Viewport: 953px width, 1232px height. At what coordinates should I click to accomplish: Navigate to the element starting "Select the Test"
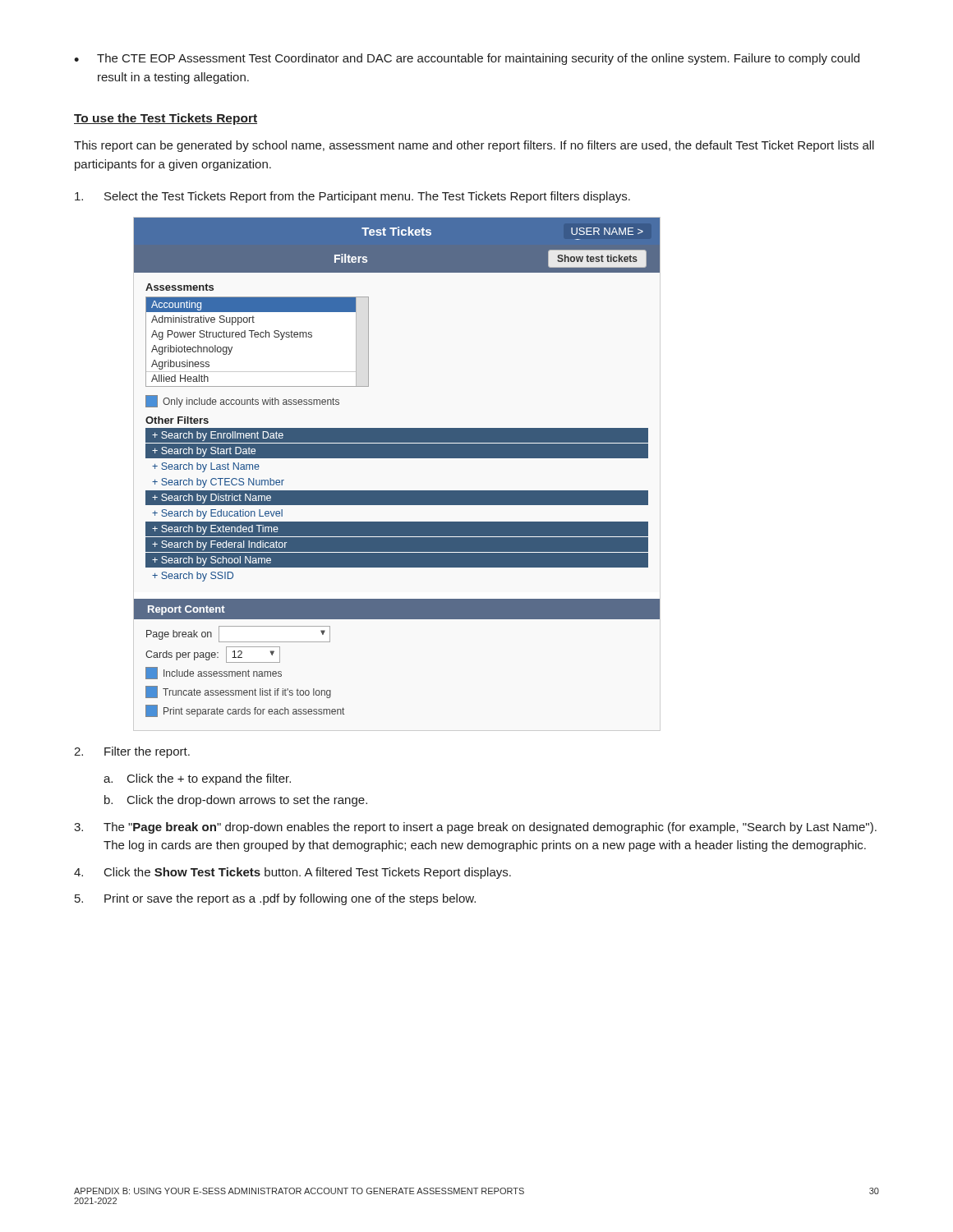tap(476, 196)
